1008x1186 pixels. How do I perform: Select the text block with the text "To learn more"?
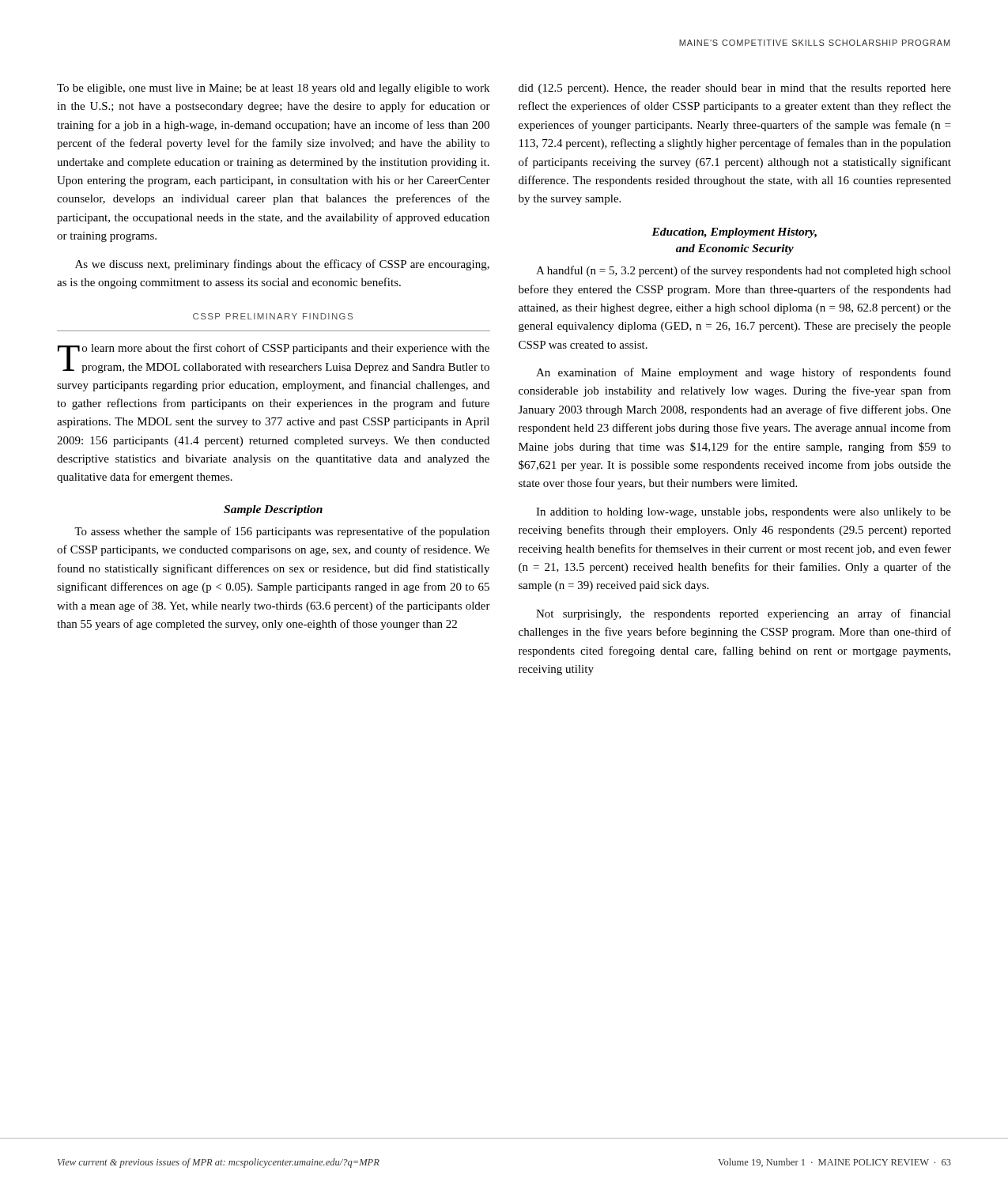[x=273, y=413]
